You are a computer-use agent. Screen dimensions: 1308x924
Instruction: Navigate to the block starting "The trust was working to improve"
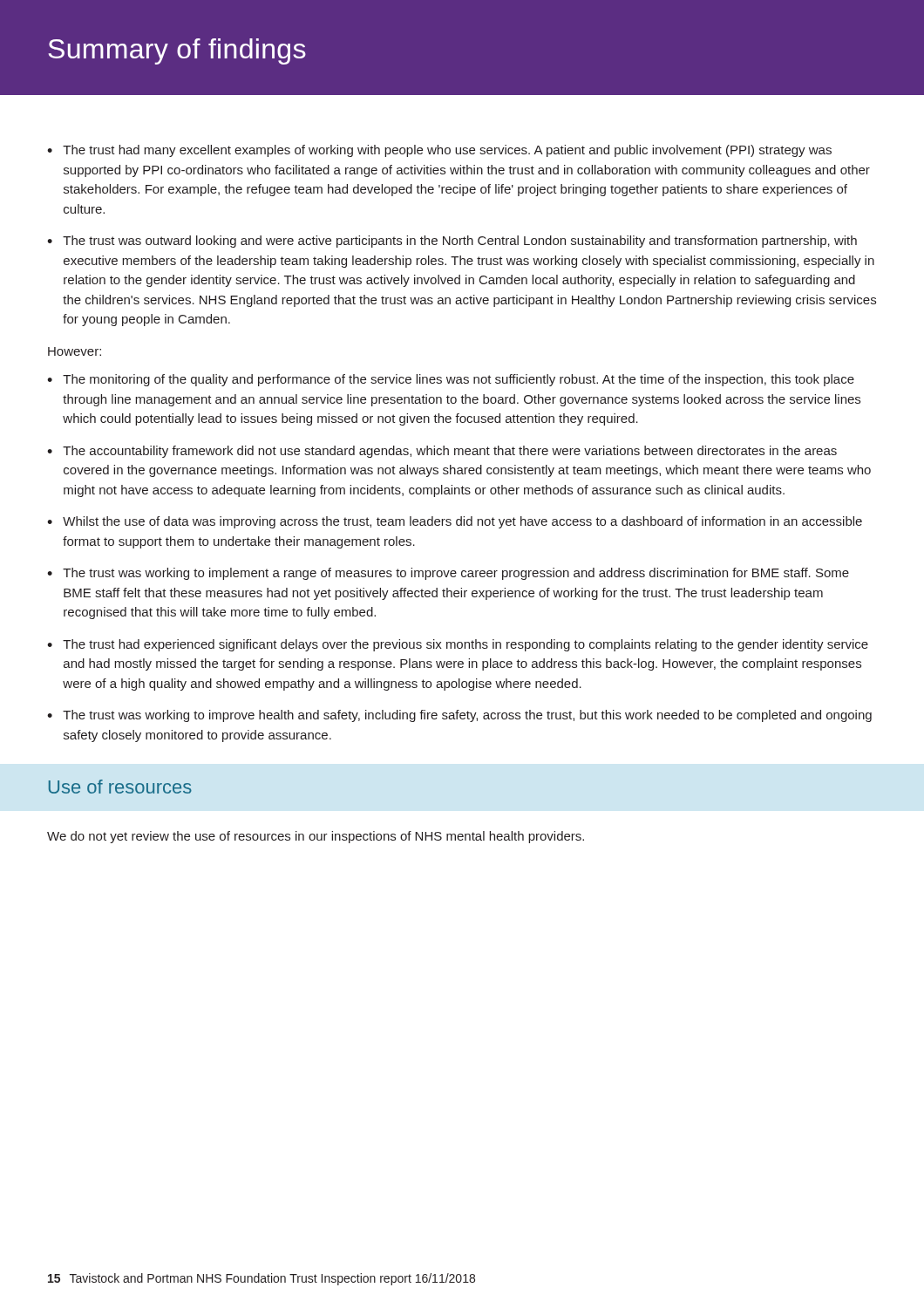(x=470, y=725)
